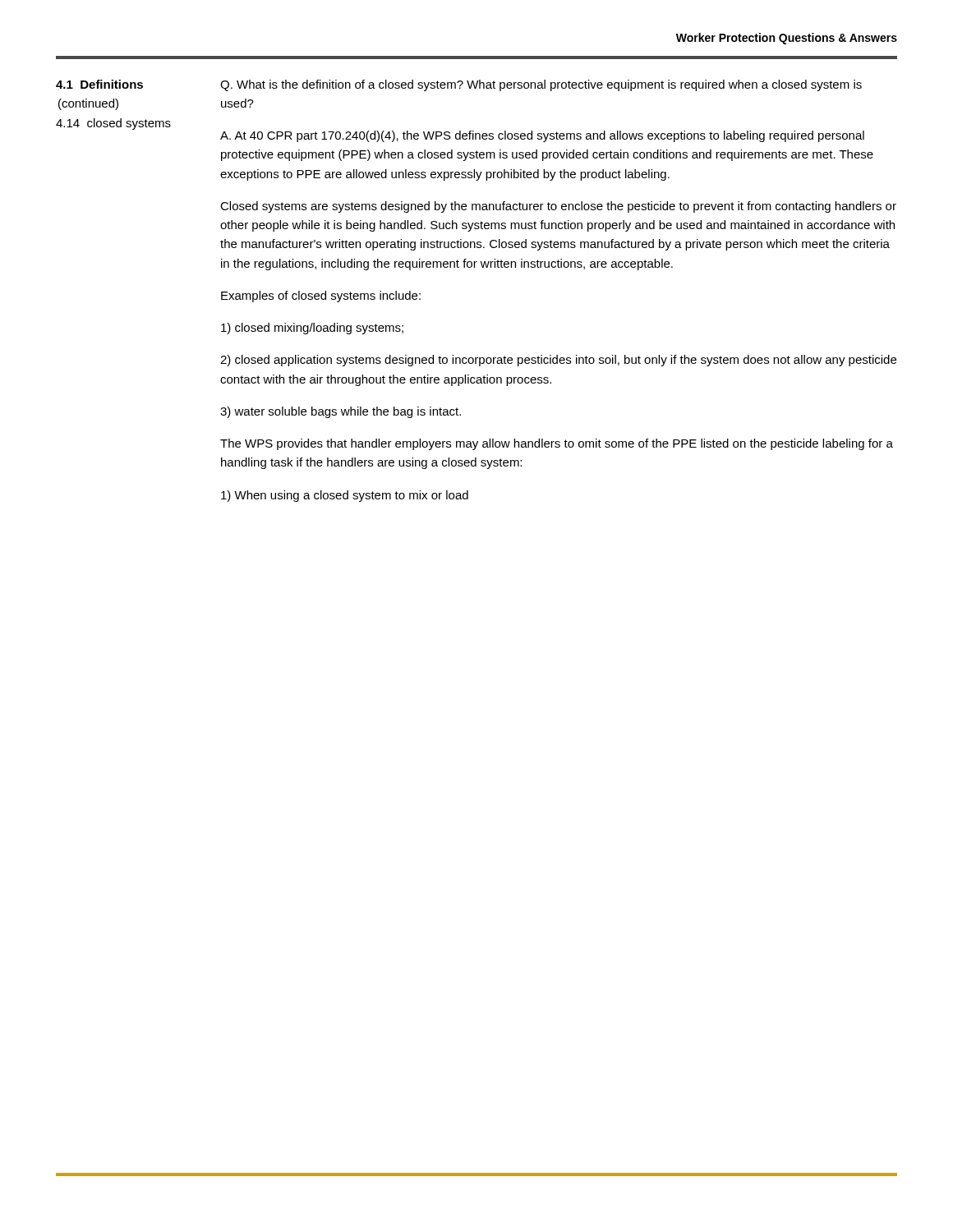Navigate to the block starting "The WPS provides that handler employers may"

(x=557, y=453)
